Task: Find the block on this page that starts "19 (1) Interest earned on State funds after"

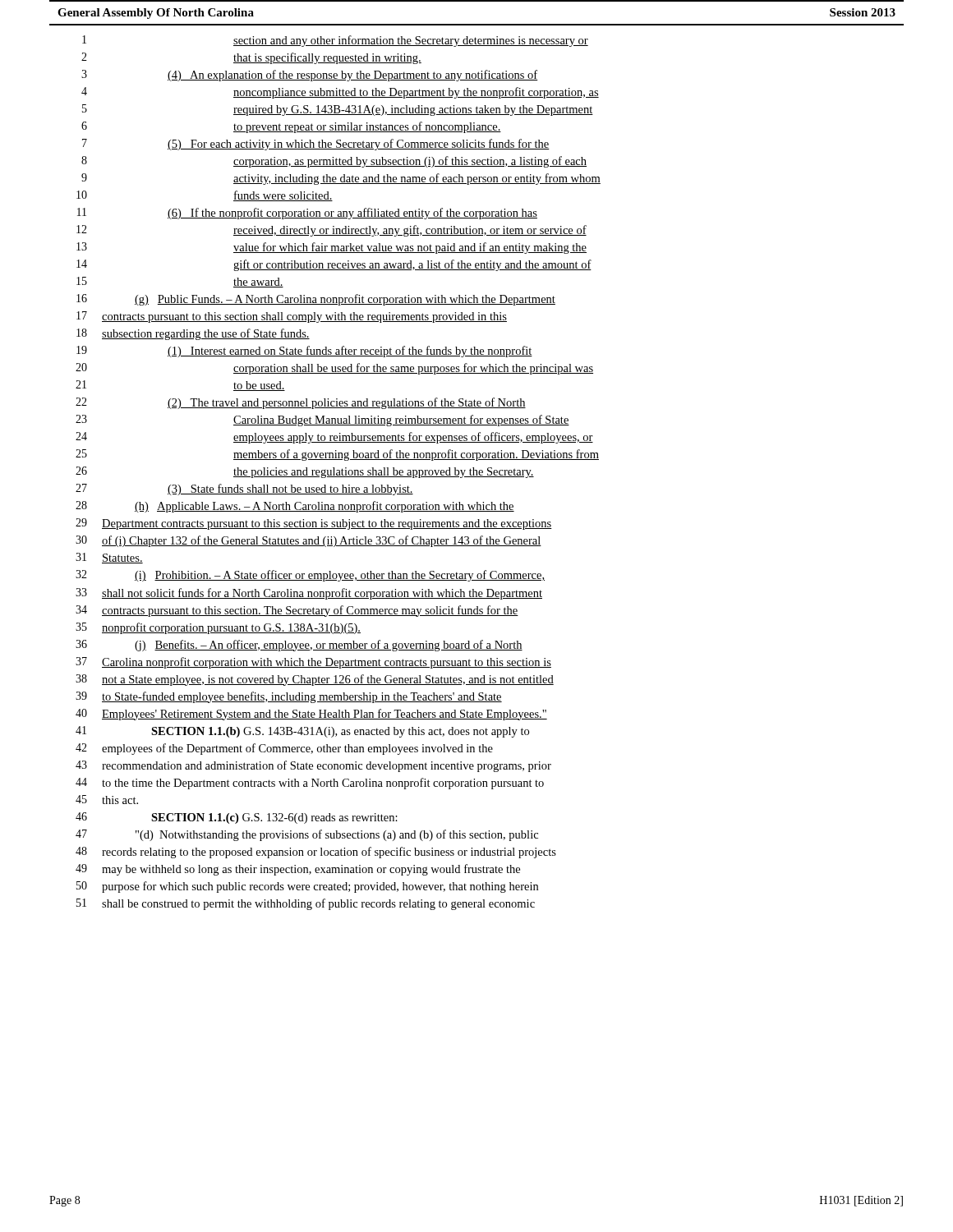Action: click(x=476, y=369)
